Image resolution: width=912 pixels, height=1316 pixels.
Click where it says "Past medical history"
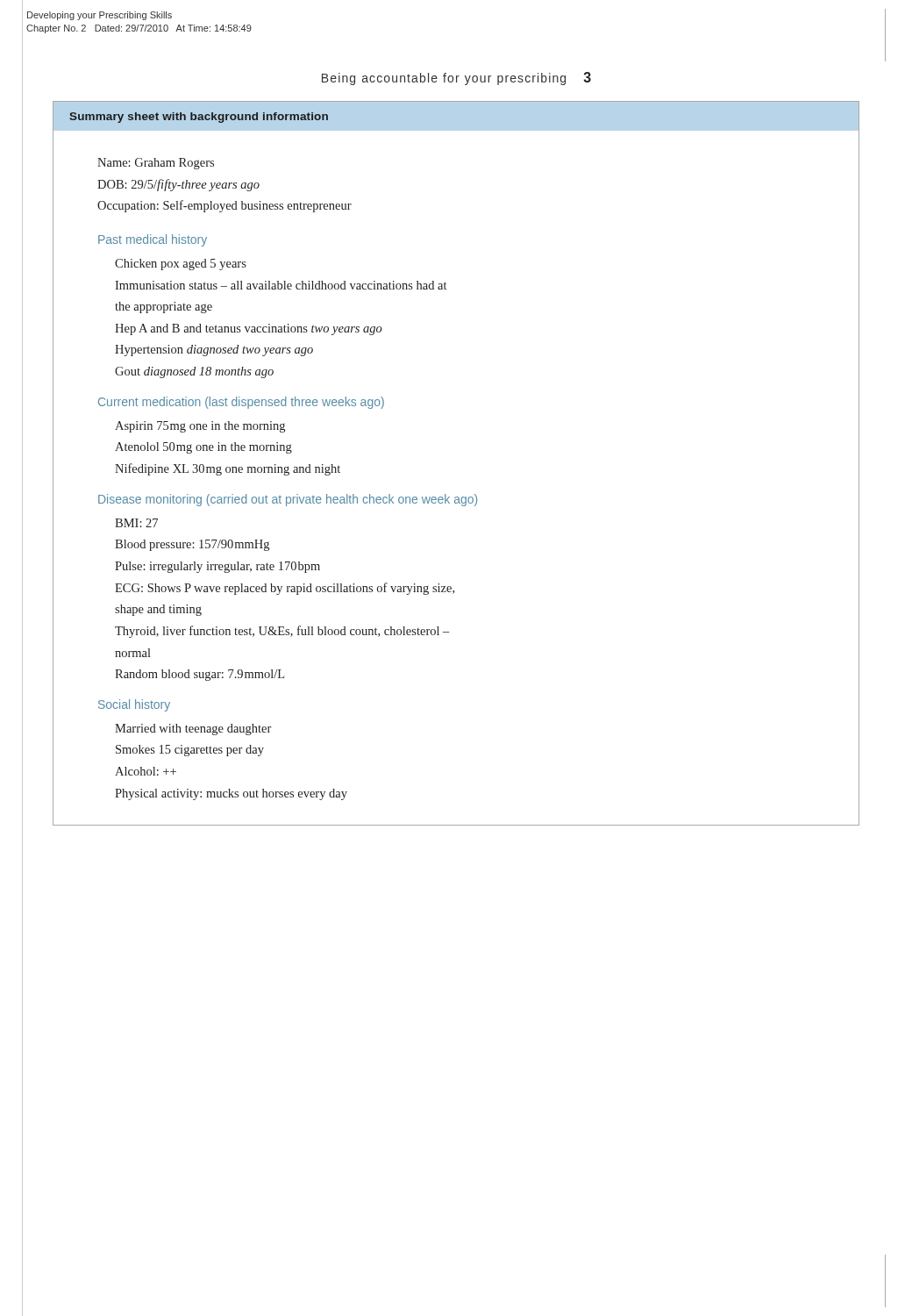point(152,239)
